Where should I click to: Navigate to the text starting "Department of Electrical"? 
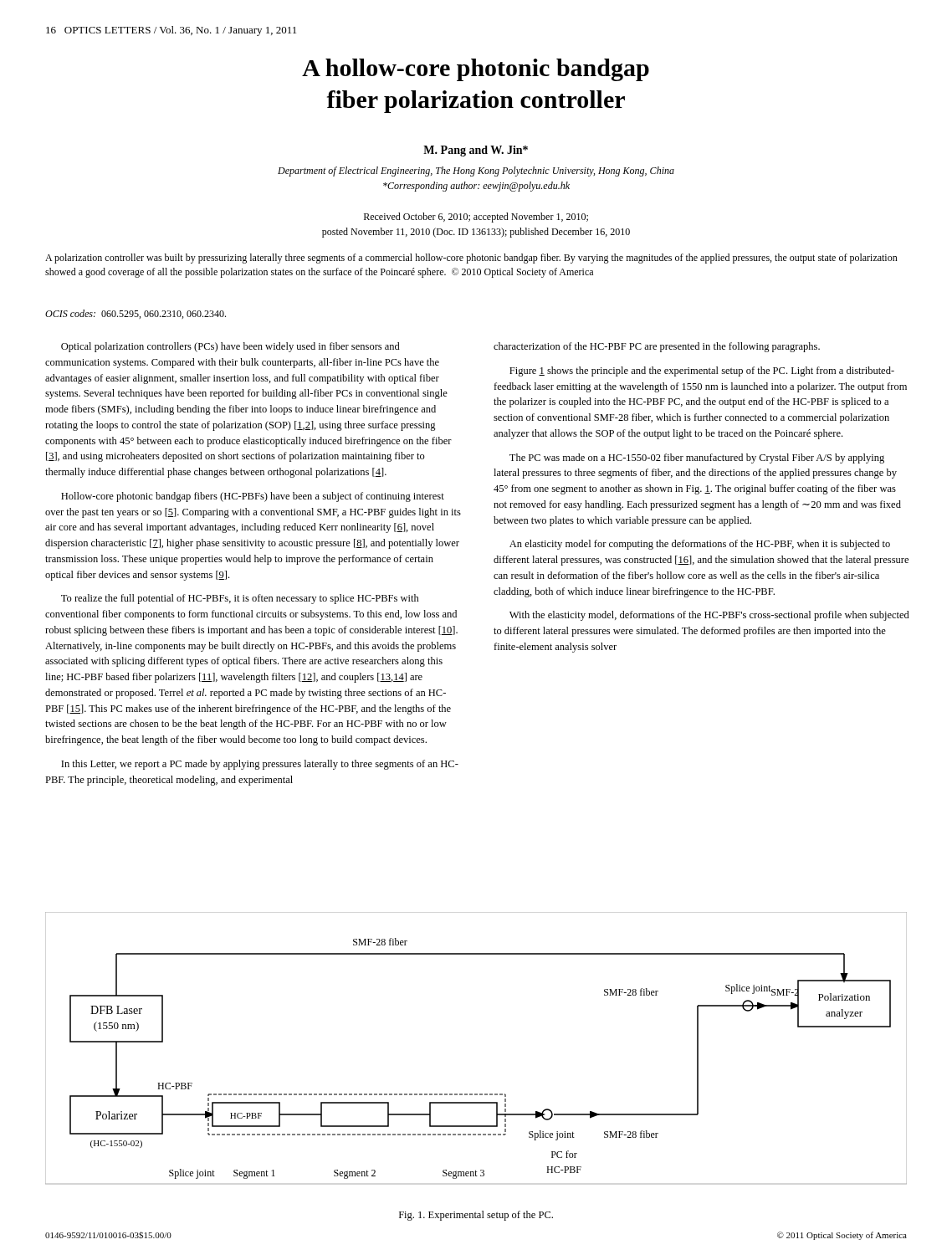476,178
